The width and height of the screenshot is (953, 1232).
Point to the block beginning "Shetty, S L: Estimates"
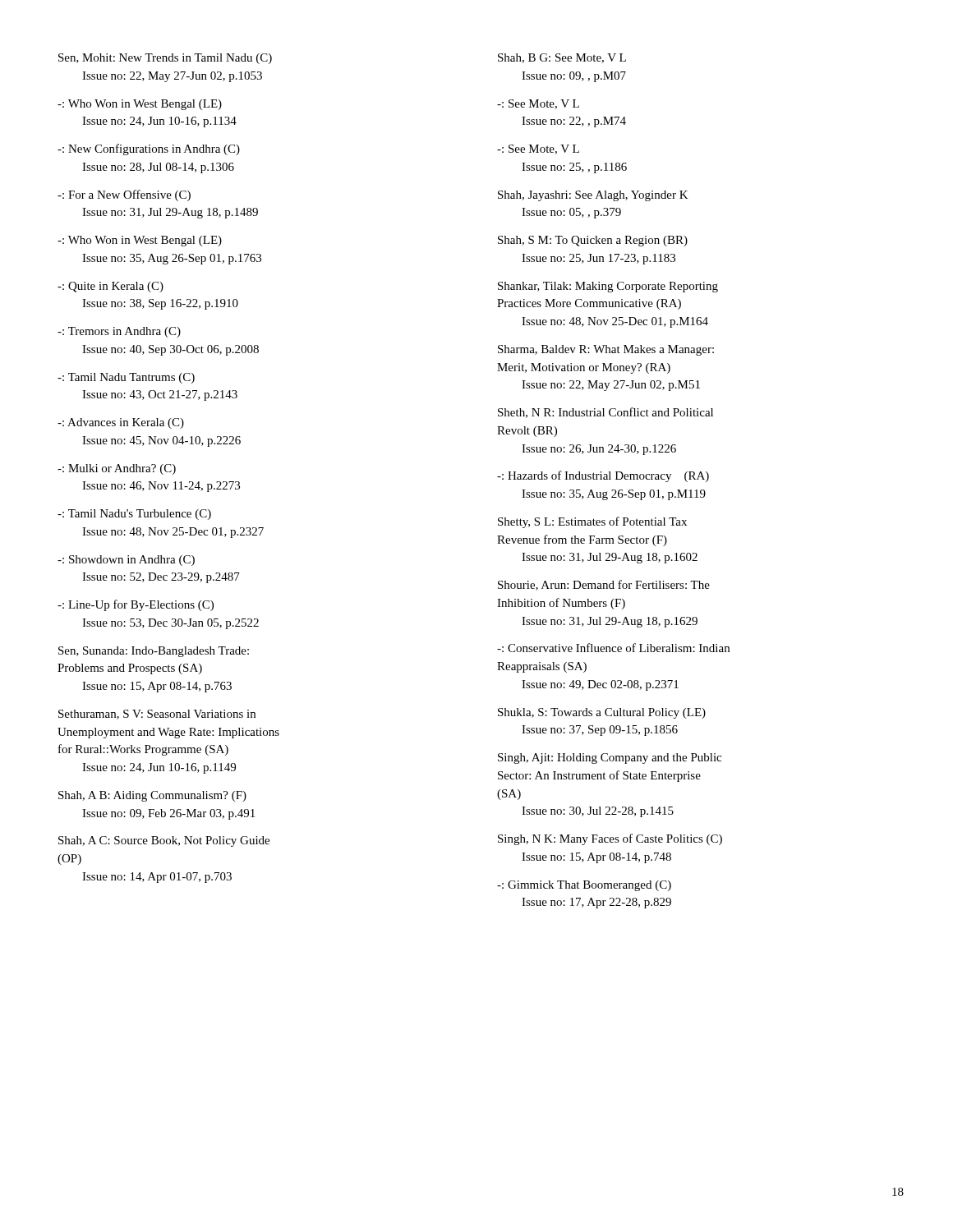(x=592, y=522)
